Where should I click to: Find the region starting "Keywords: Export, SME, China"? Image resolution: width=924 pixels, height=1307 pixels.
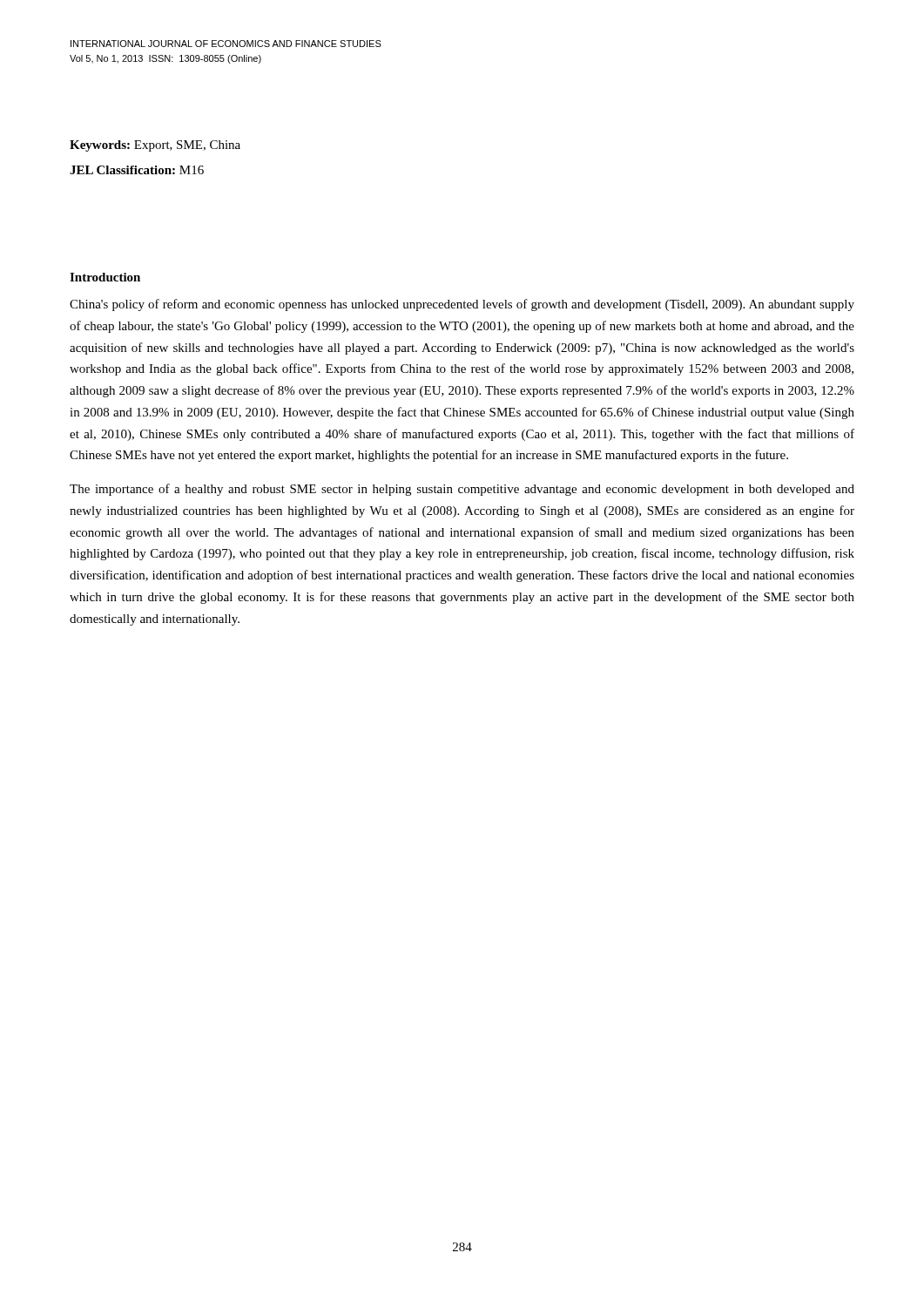(x=155, y=146)
